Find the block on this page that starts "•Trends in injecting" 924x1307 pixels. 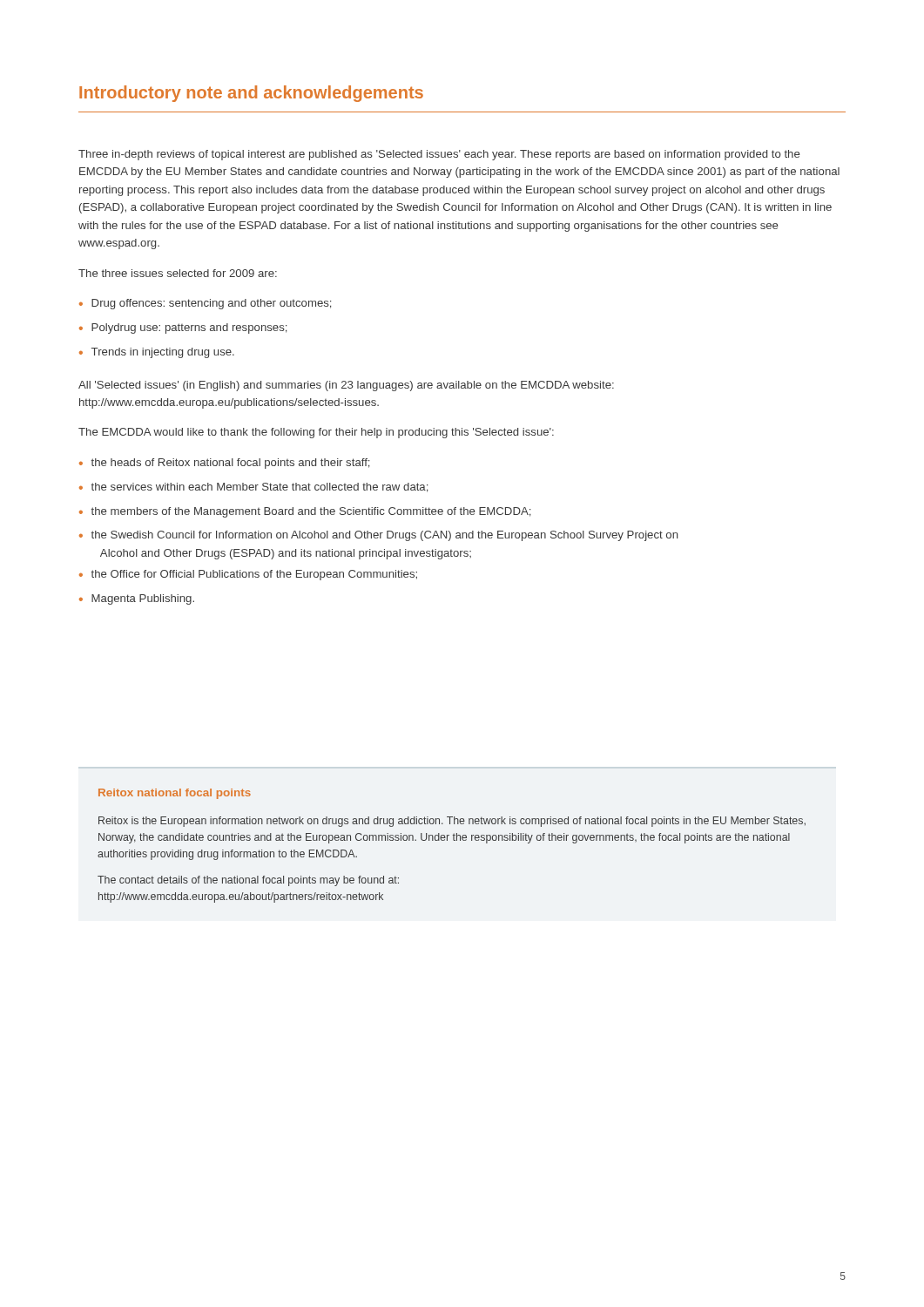coord(157,353)
